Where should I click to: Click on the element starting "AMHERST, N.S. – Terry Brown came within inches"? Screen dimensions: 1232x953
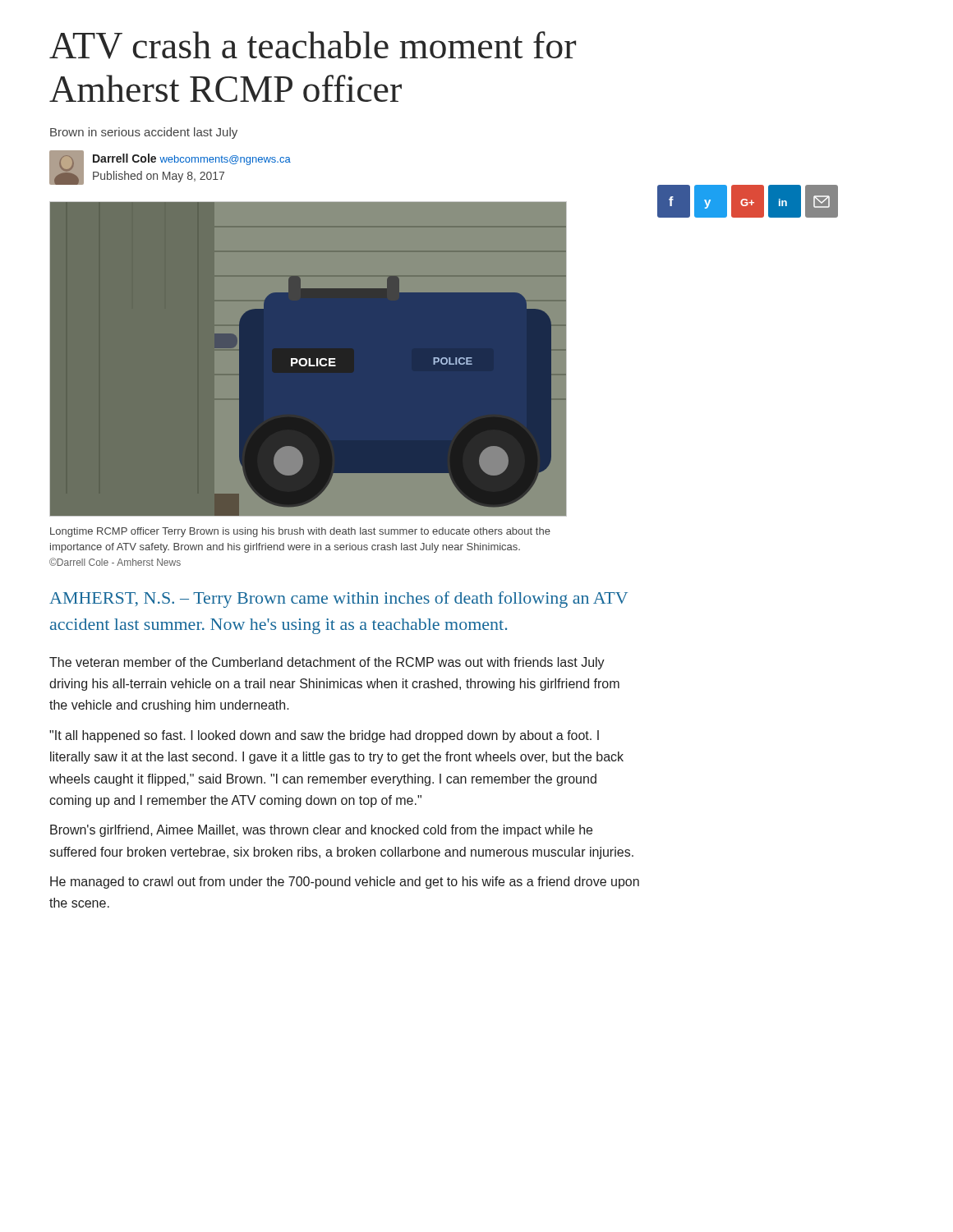click(339, 610)
